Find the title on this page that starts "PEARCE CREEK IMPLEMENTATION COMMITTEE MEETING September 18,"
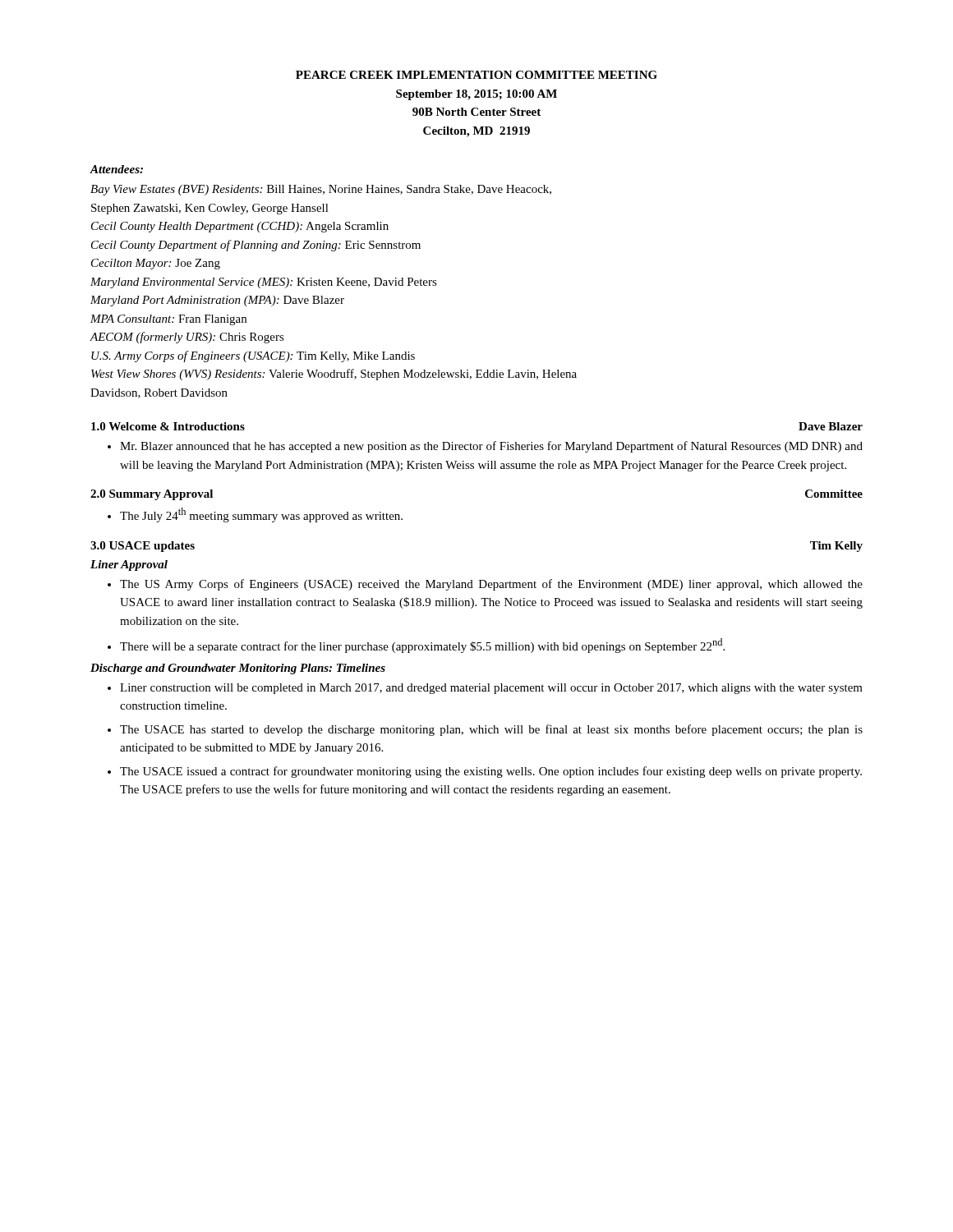The height and width of the screenshot is (1232, 953). 476,103
